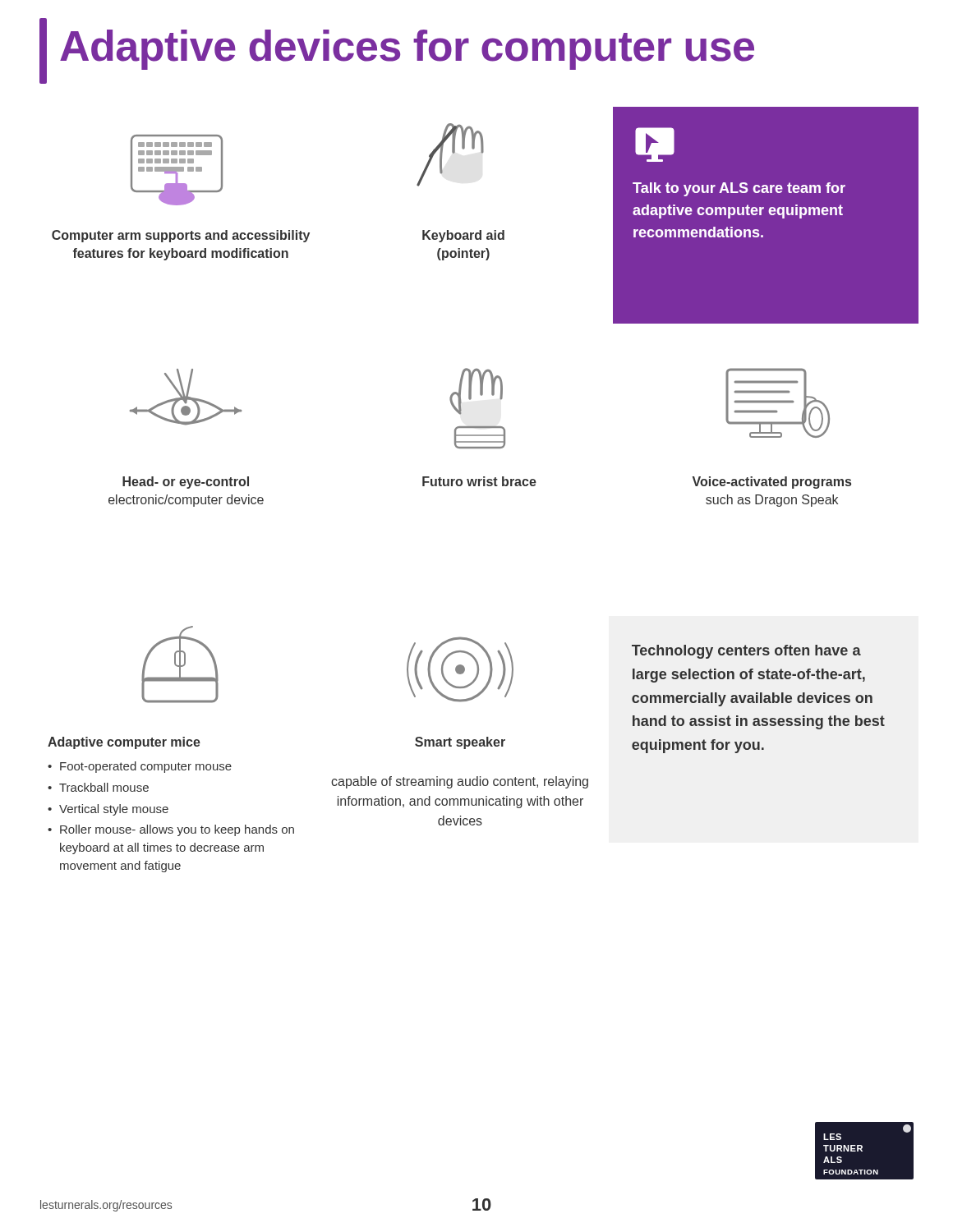Screen dimensions: 1232x953
Task: Point to the element starting "Trackball mouse"
Action: click(x=104, y=787)
